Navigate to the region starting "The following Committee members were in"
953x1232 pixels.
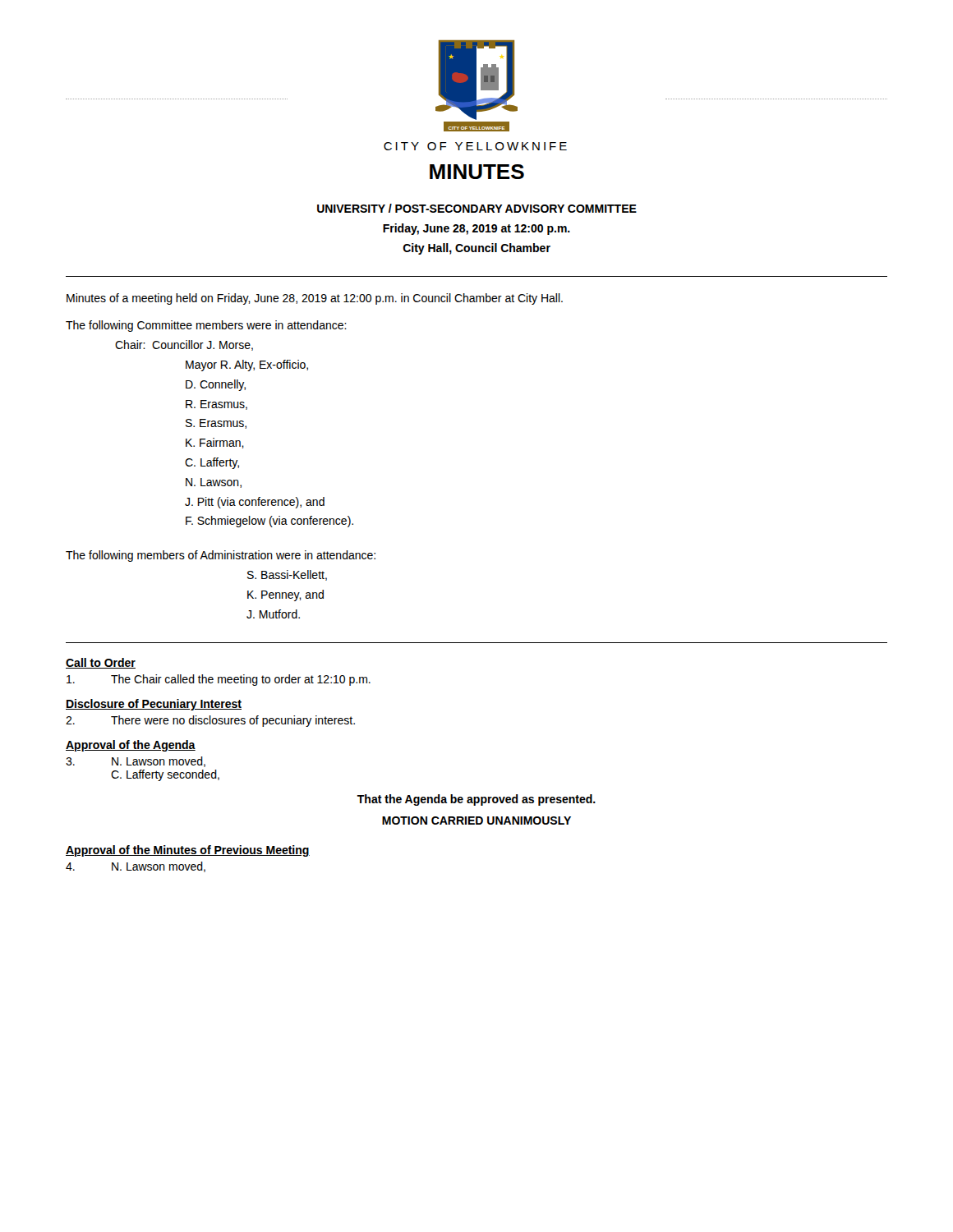tap(210, 425)
